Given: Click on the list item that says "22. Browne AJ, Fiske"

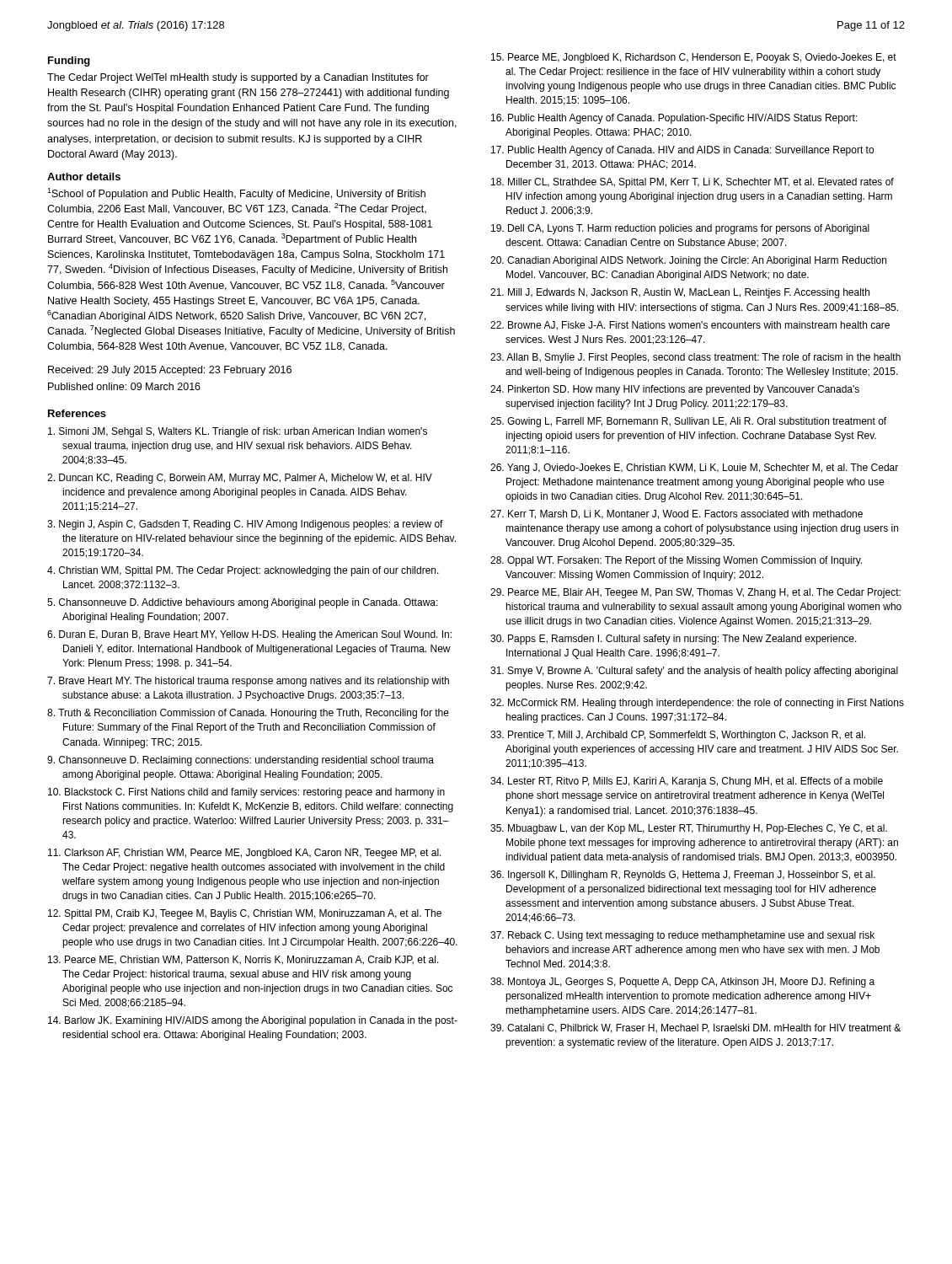Looking at the screenshot, I should [690, 332].
